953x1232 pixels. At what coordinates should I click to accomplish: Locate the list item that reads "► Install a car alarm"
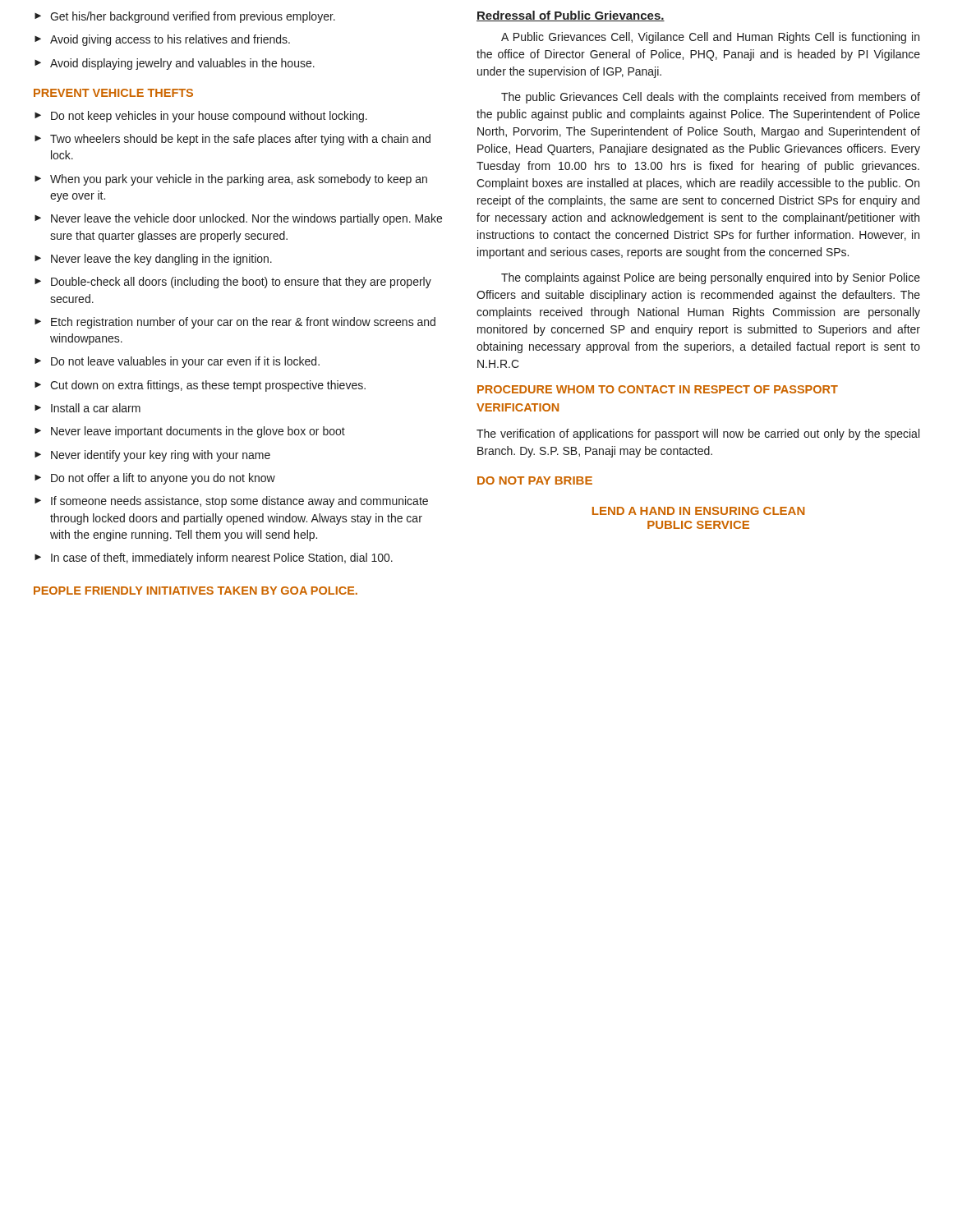(87, 408)
